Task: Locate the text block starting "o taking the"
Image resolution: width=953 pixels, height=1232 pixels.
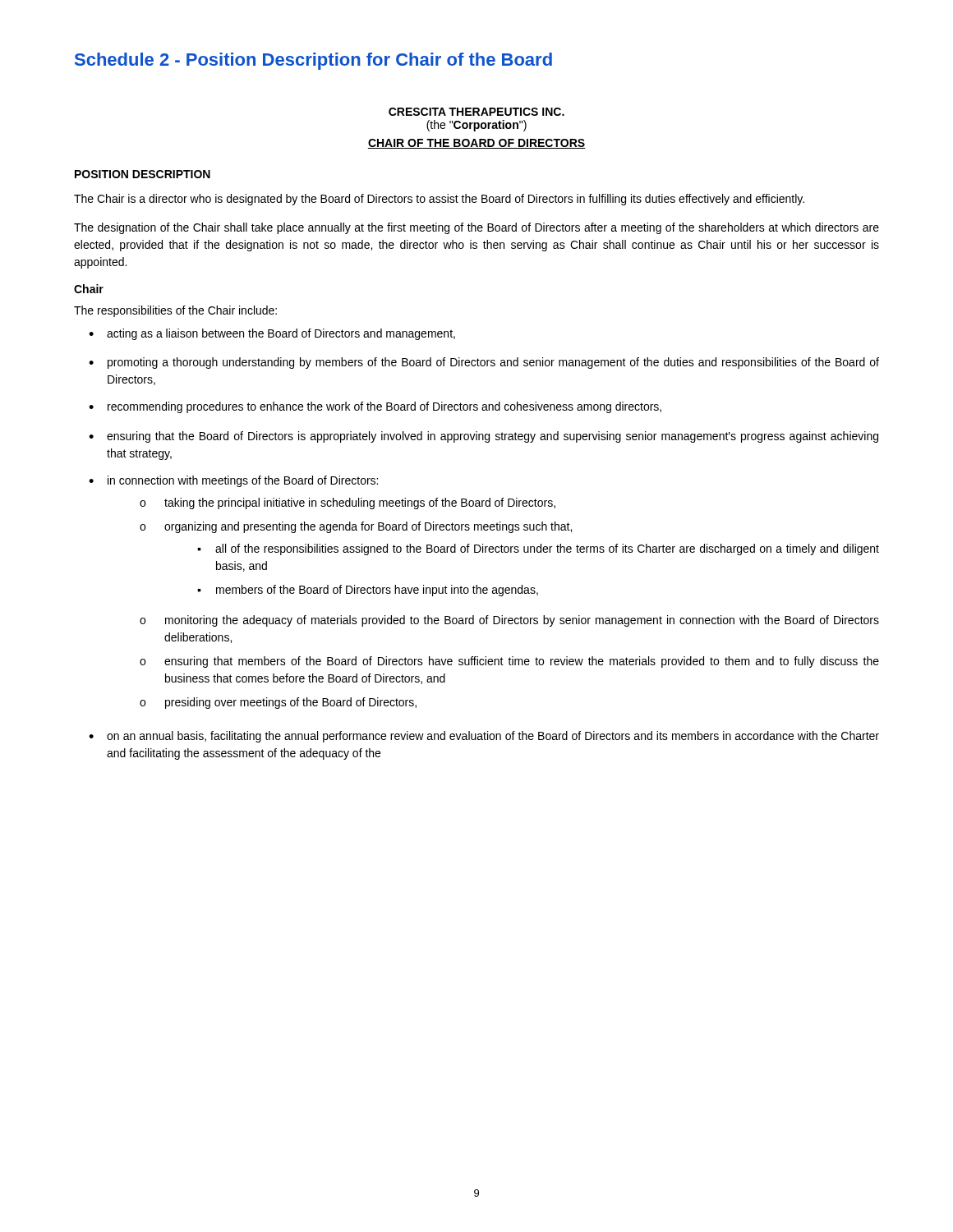Action: click(x=509, y=503)
